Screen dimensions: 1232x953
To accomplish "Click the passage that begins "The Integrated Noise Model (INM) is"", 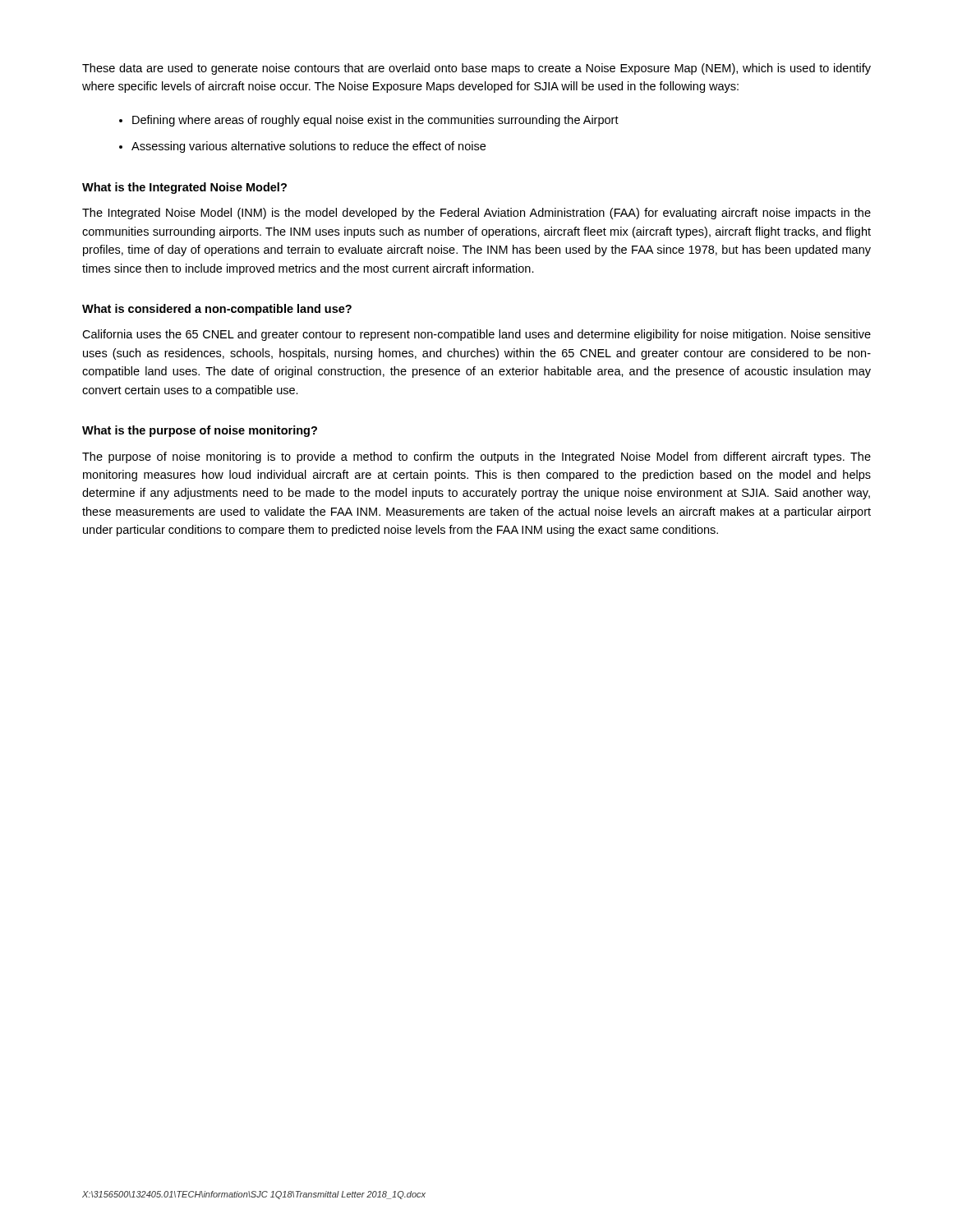I will pos(476,241).
